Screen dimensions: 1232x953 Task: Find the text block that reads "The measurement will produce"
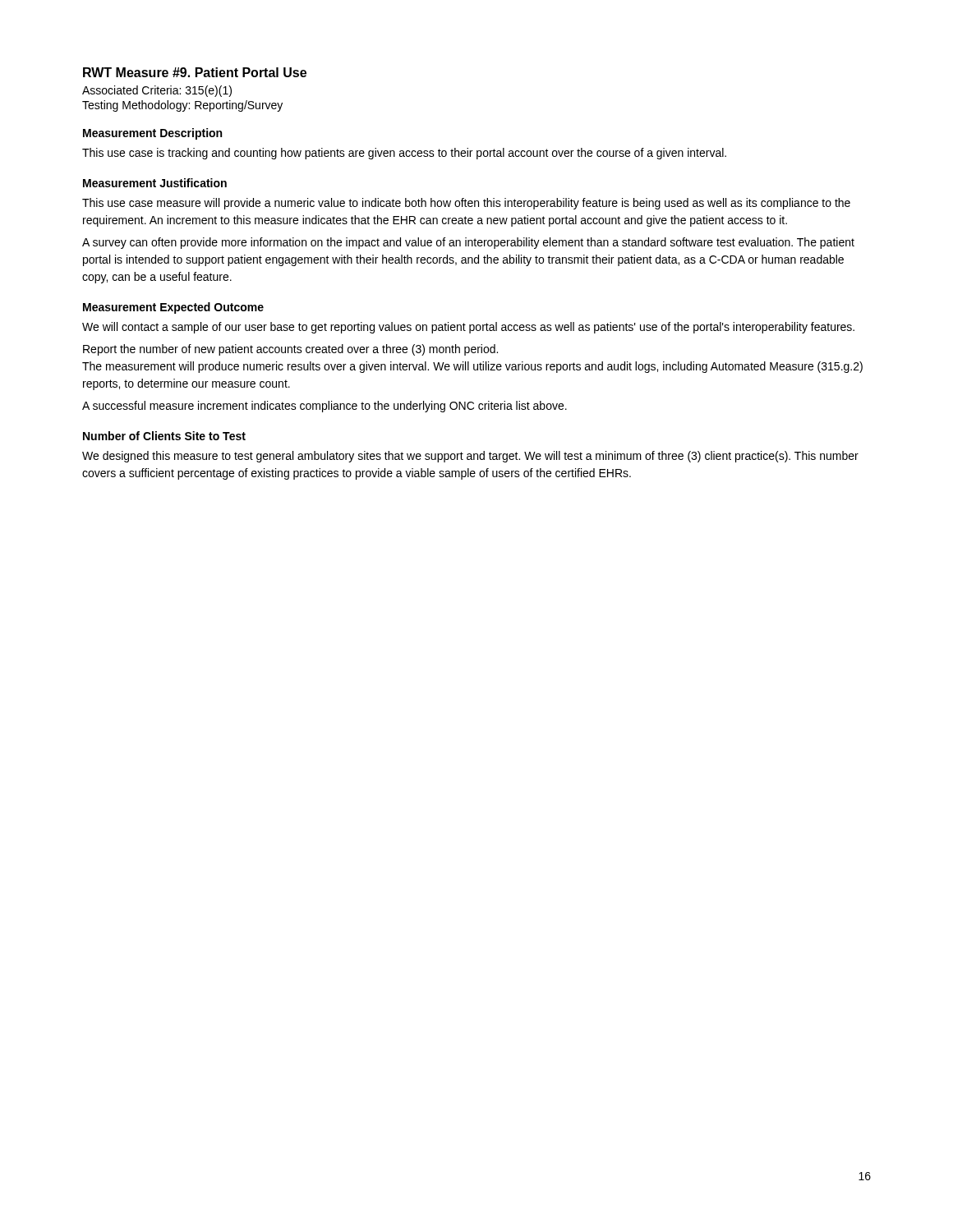coord(473,375)
